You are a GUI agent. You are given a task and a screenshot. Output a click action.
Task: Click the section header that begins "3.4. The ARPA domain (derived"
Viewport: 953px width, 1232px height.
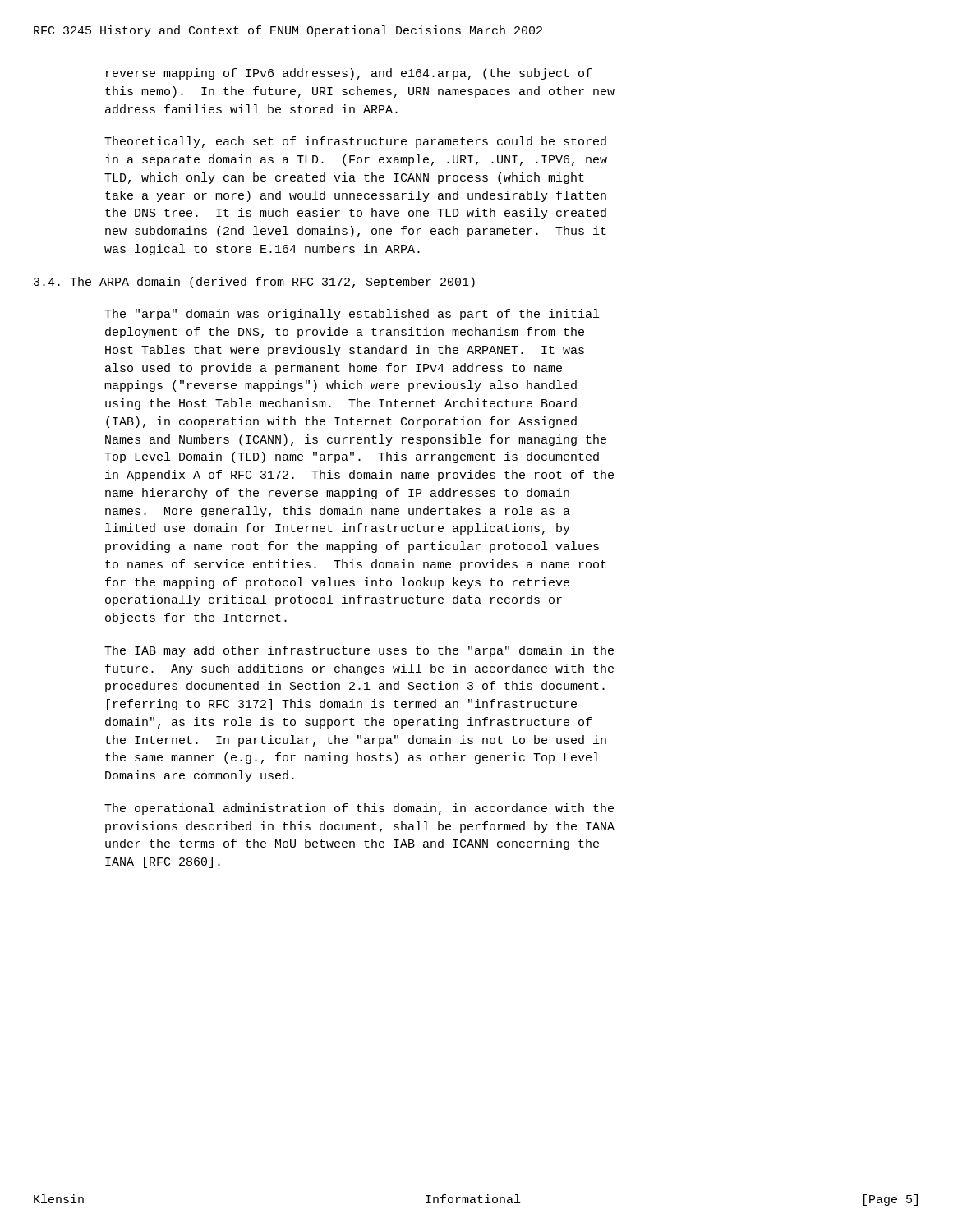(255, 283)
